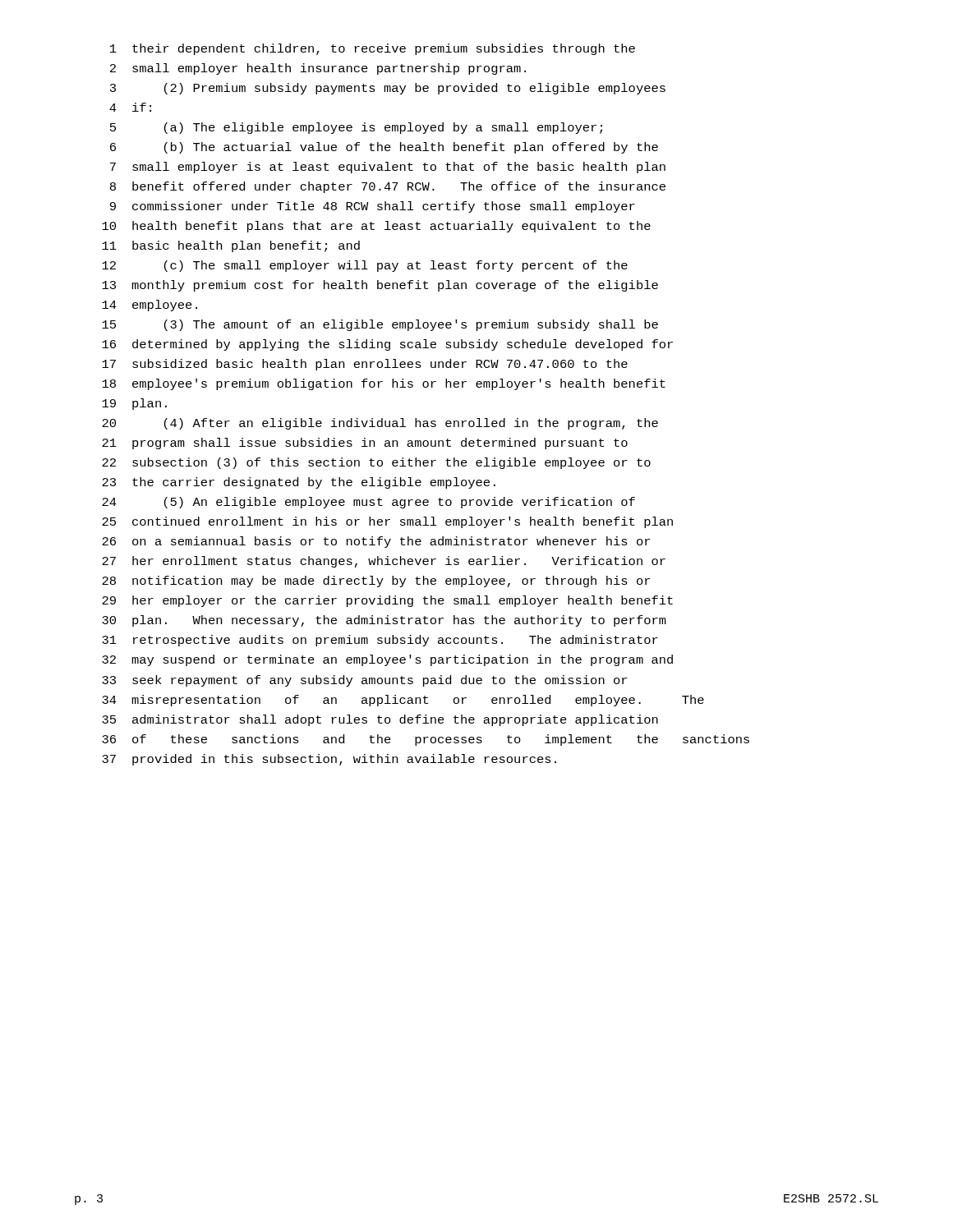Click the passage that begins "9 commissioner under Title 48 RCW shall"
This screenshot has width=953, height=1232.
click(x=476, y=207)
